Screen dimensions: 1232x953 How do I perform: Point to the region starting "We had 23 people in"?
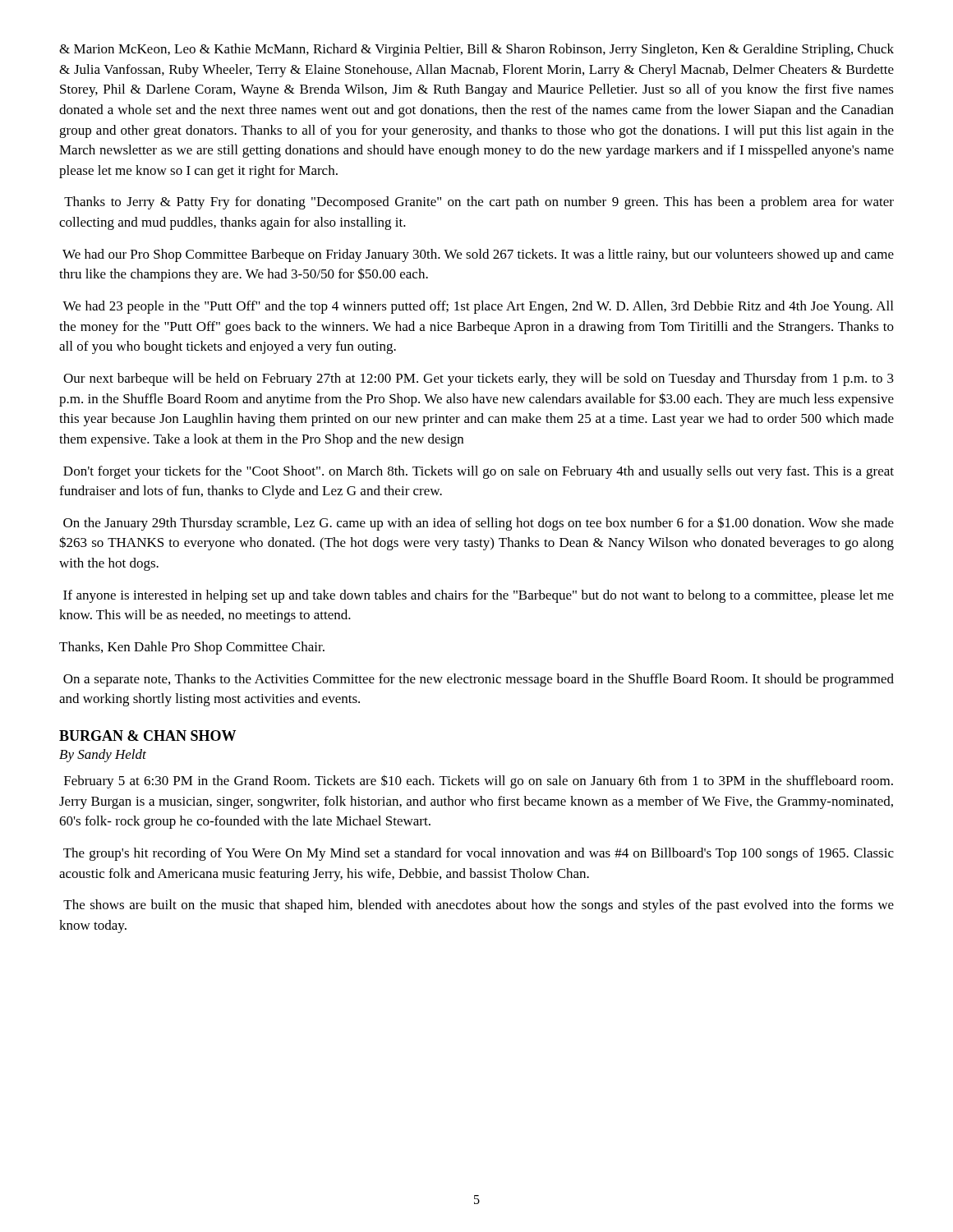476,326
